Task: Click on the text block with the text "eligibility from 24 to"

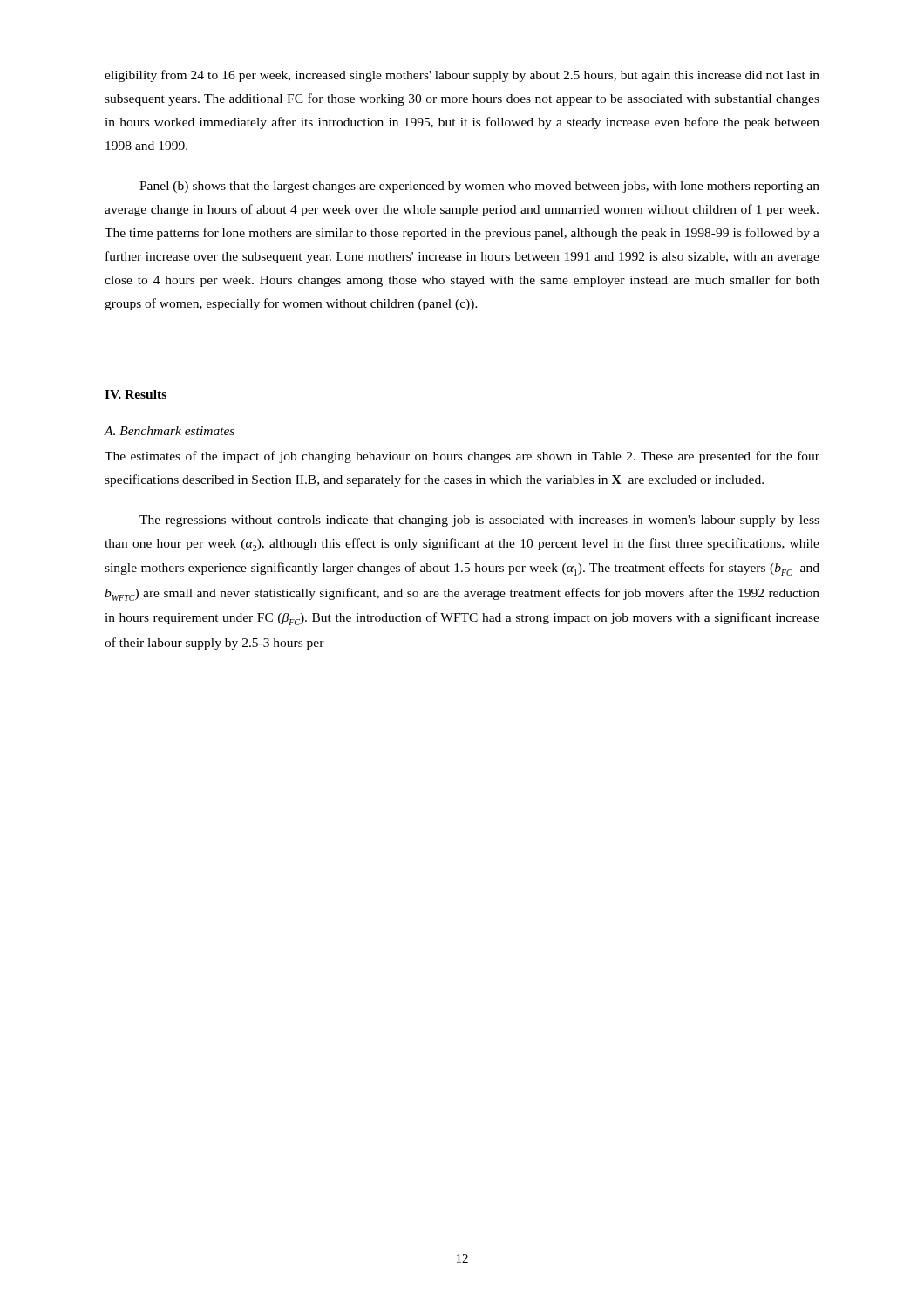Action: click(462, 110)
